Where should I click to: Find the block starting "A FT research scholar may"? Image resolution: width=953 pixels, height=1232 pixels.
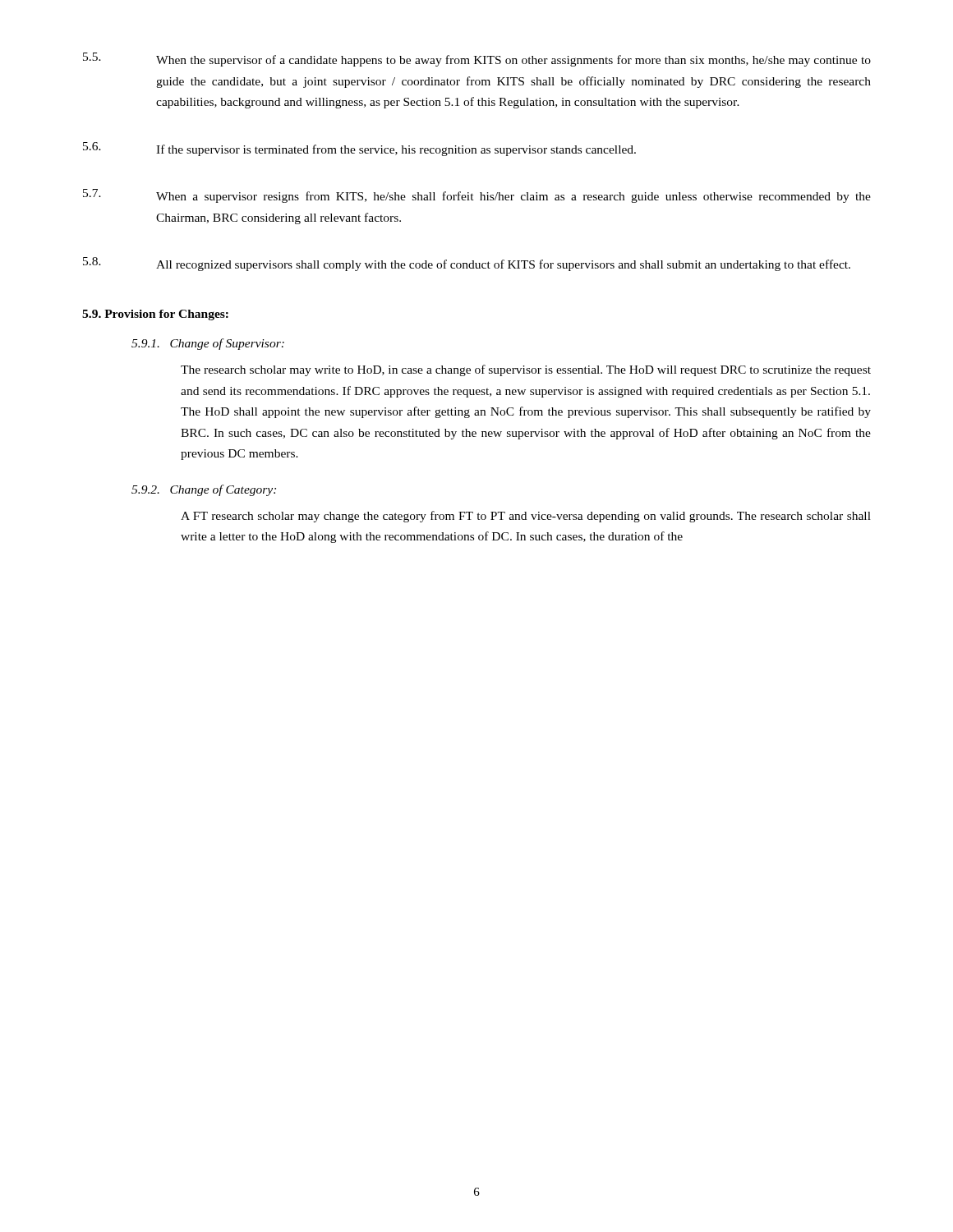pos(526,526)
